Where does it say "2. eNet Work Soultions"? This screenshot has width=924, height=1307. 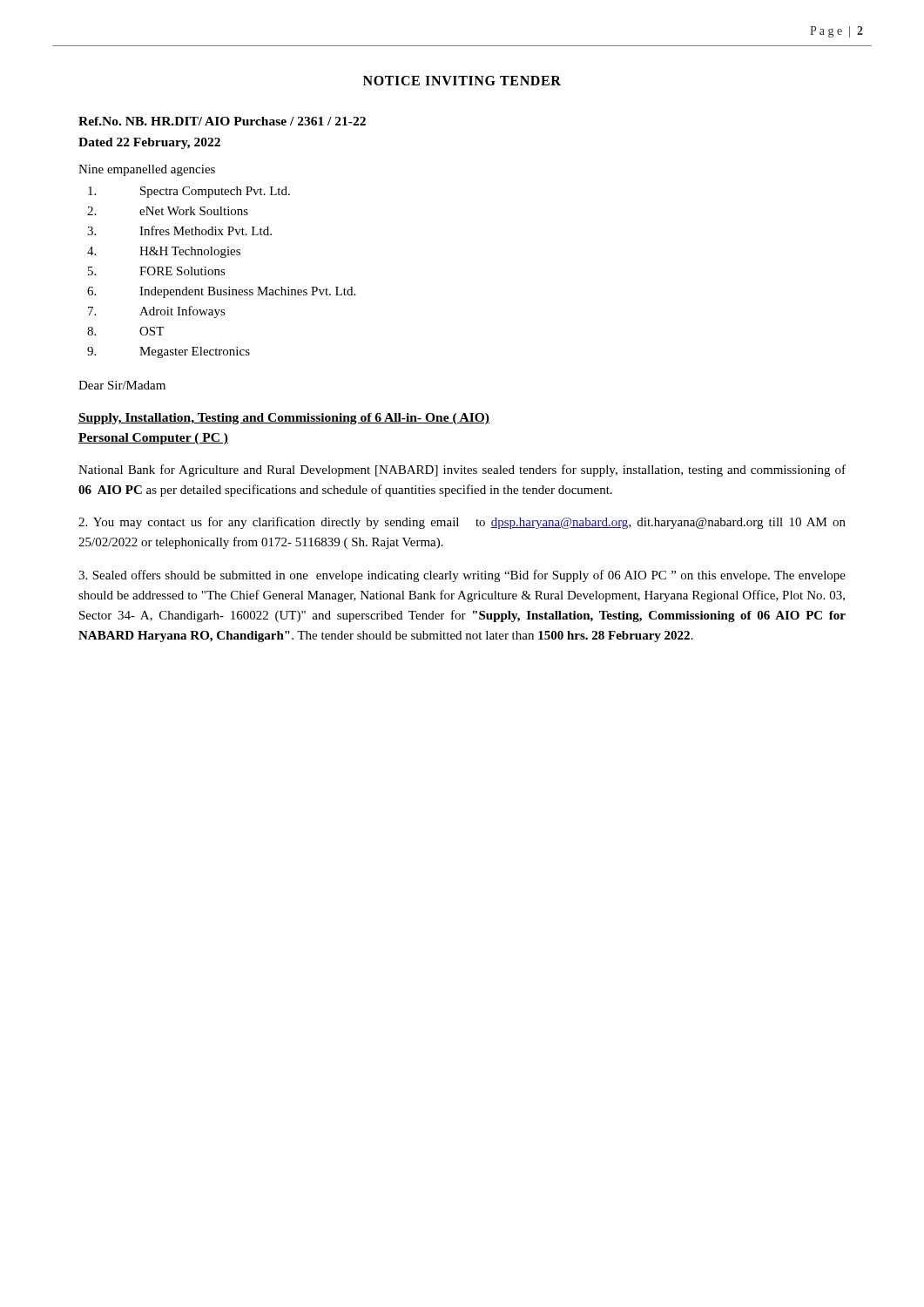(x=168, y=211)
